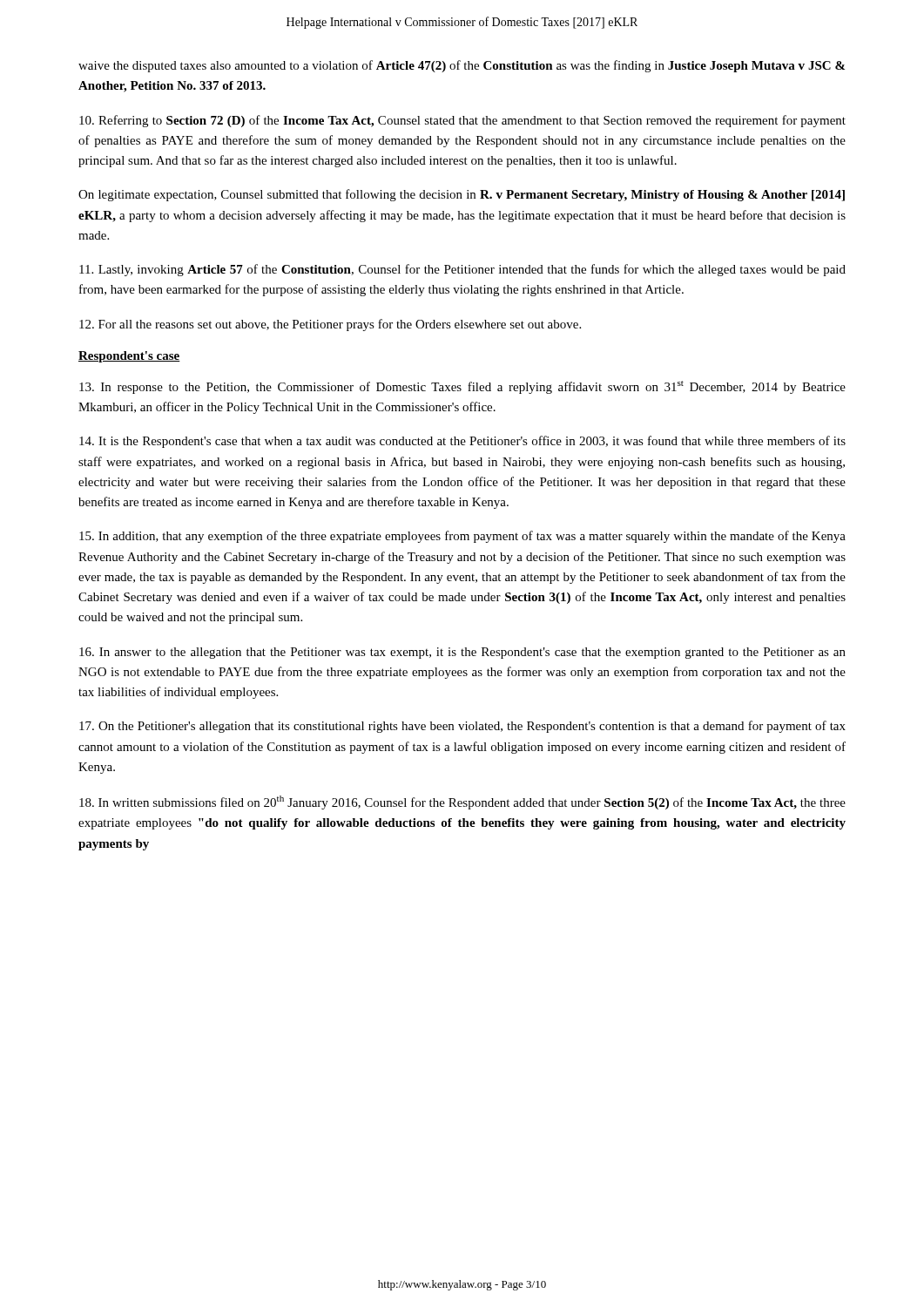Locate the text block that reads "Referring to Section"

462,140
